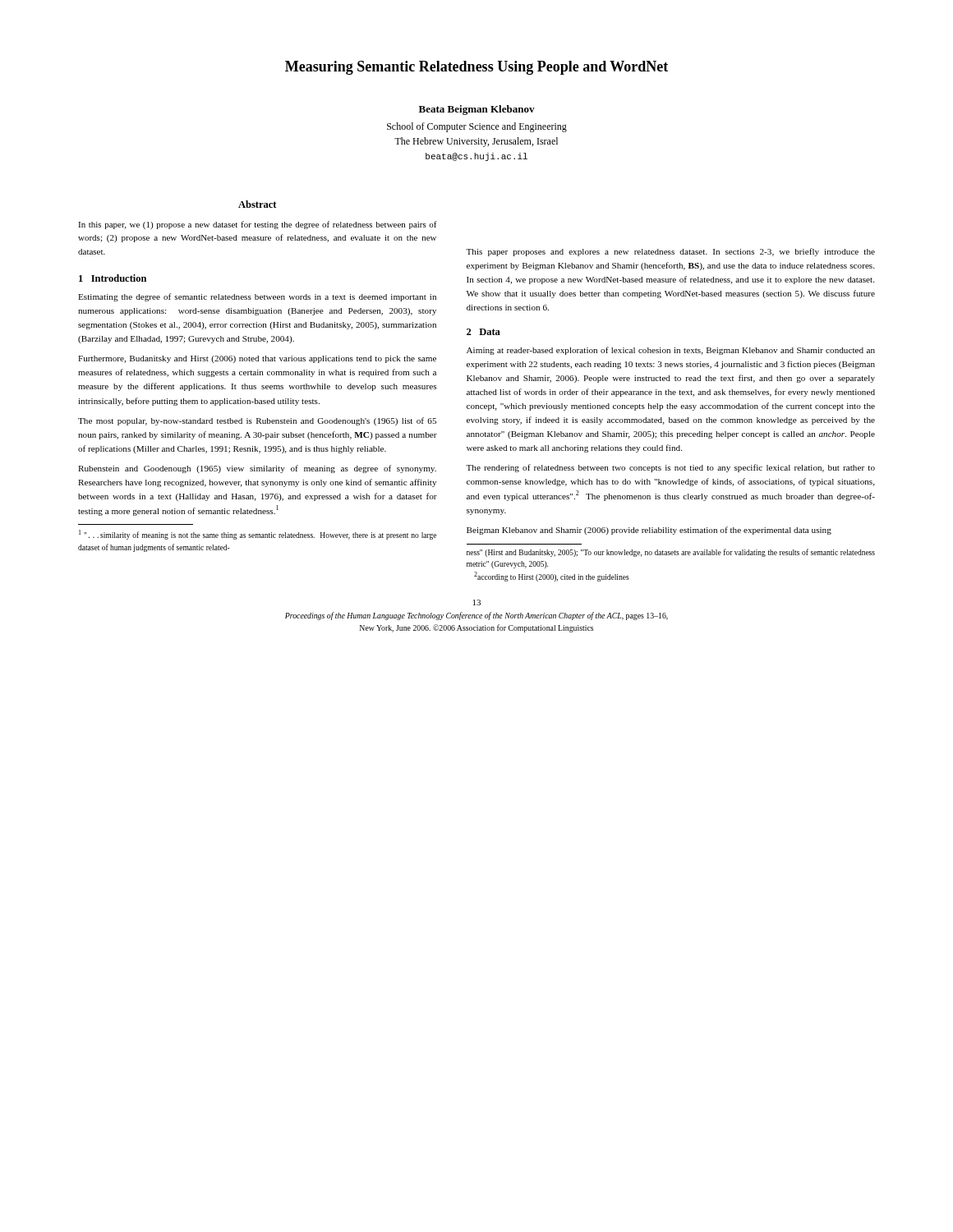Navigate to the text starting "Beigman Klebanov and Shamir (2006) provide"

(649, 530)
